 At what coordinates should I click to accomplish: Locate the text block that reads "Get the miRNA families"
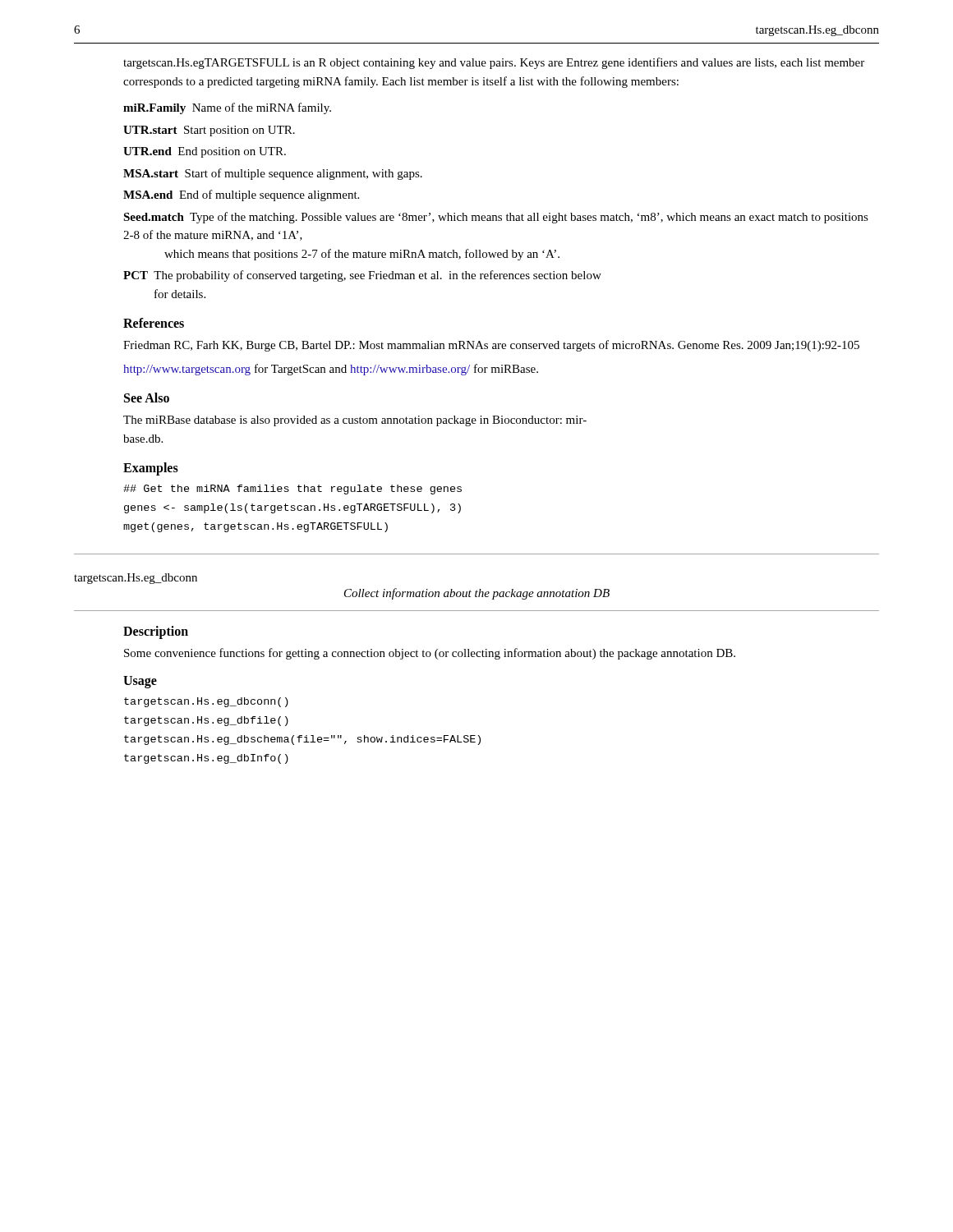[292, 490]
